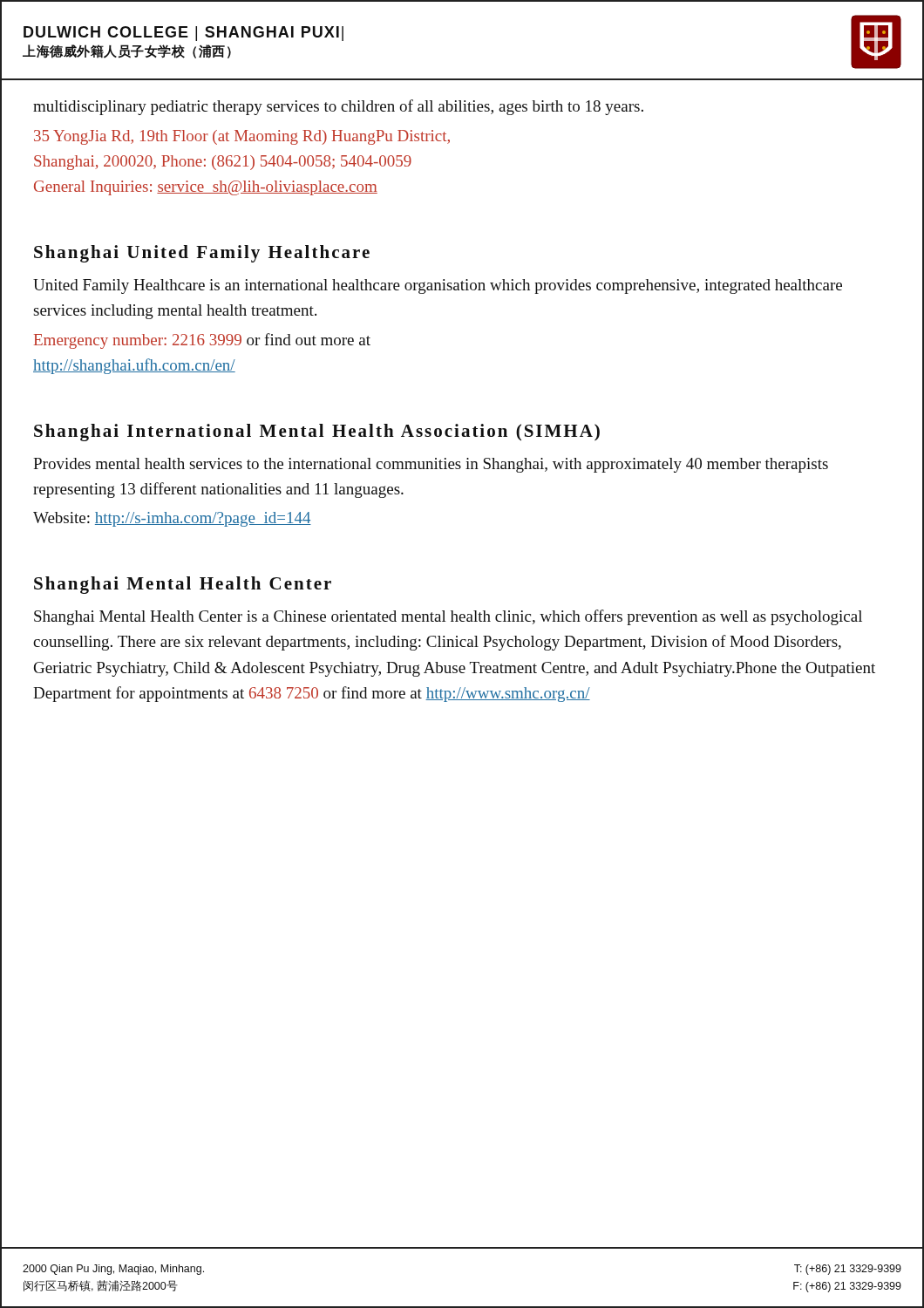Find the block on this page that starts "Provides mental health services"
Screen dimensions: 1308x924
click(x=431, y=465)
